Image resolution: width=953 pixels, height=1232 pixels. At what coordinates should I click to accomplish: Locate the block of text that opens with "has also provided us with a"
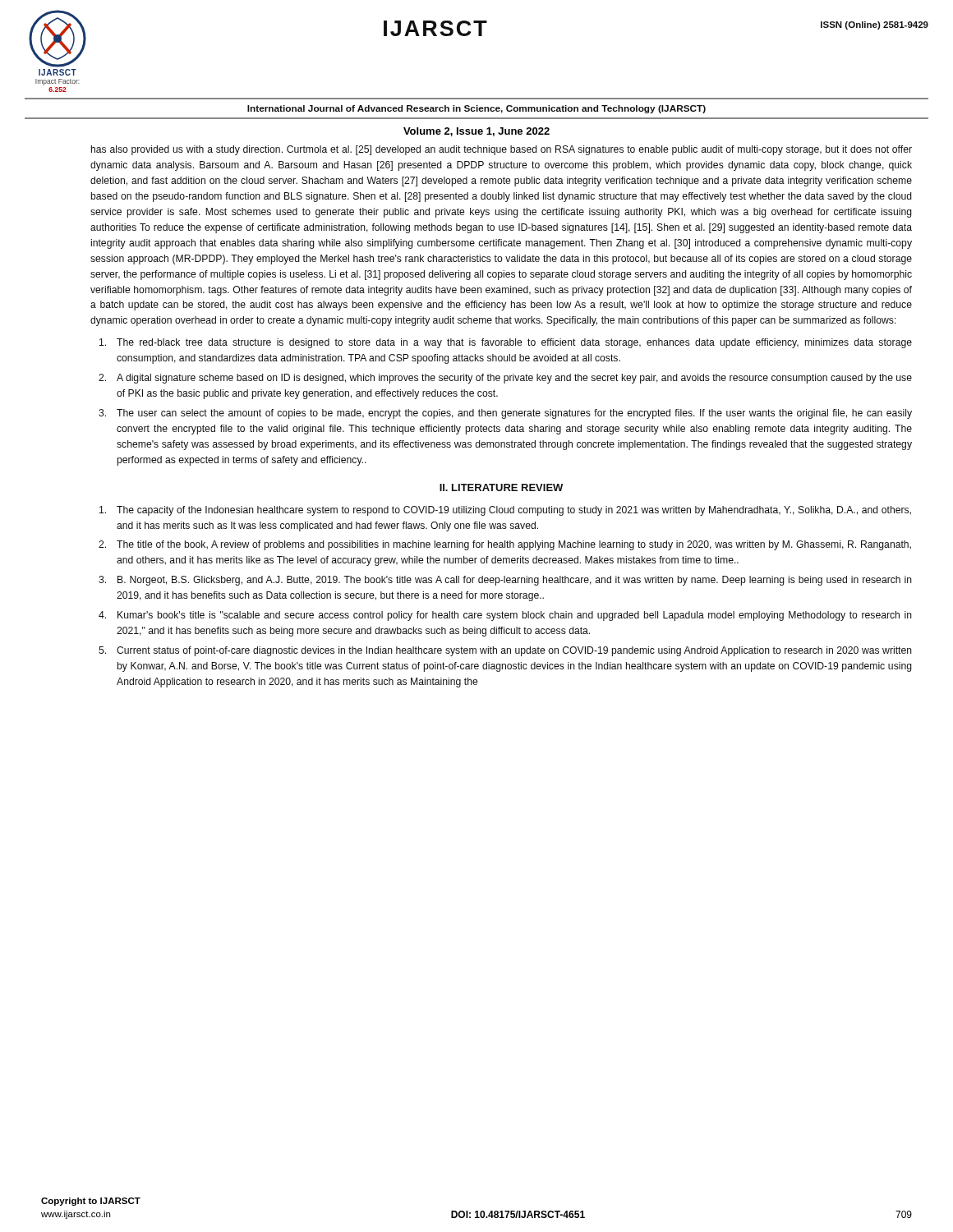(501, 235)
